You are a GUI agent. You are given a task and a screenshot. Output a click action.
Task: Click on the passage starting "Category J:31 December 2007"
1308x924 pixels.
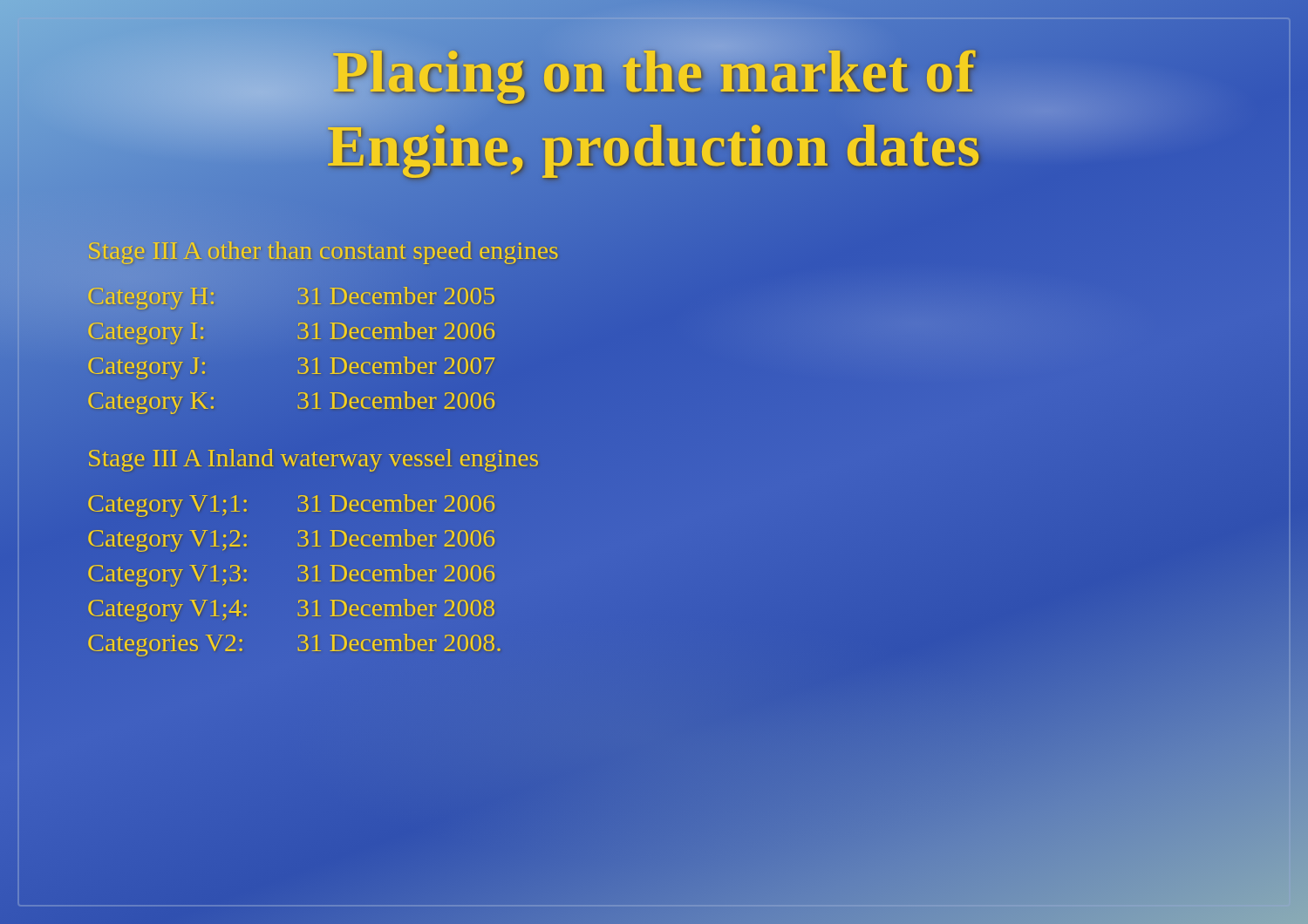pos(291,365)
